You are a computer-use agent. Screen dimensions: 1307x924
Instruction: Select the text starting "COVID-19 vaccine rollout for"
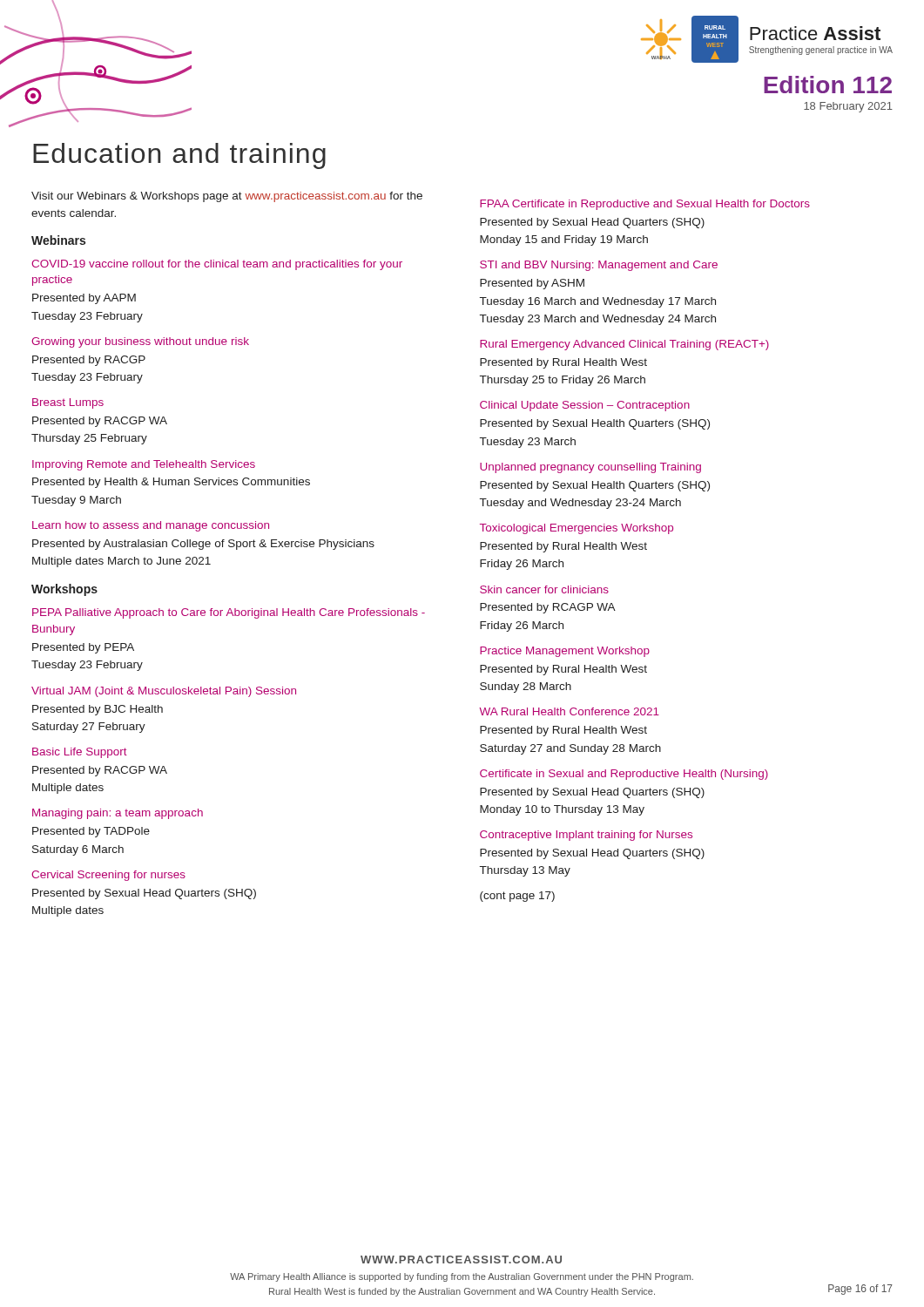point(217,265)
